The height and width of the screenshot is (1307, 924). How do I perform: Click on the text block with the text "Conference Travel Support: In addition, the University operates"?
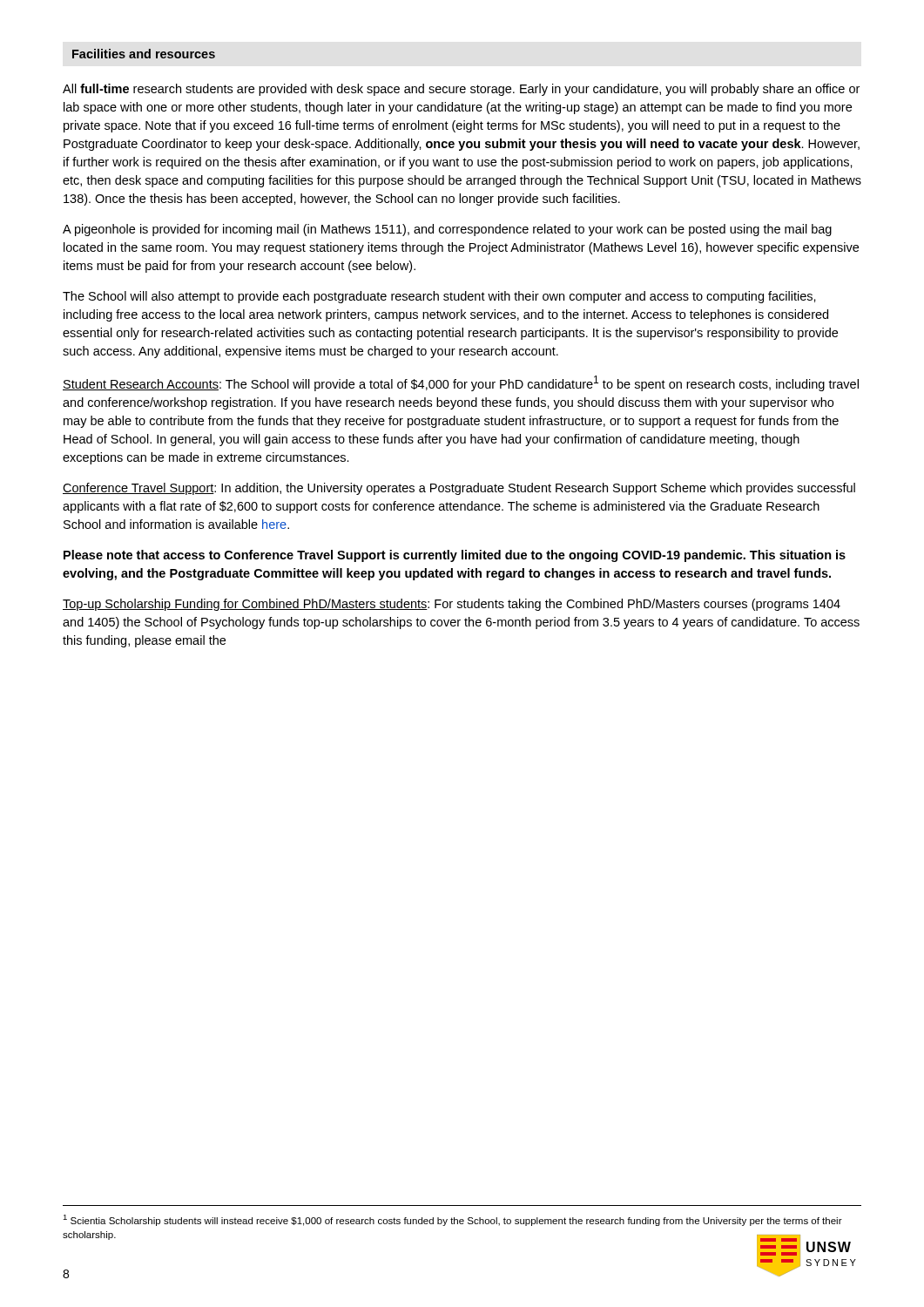coord(462,507)
